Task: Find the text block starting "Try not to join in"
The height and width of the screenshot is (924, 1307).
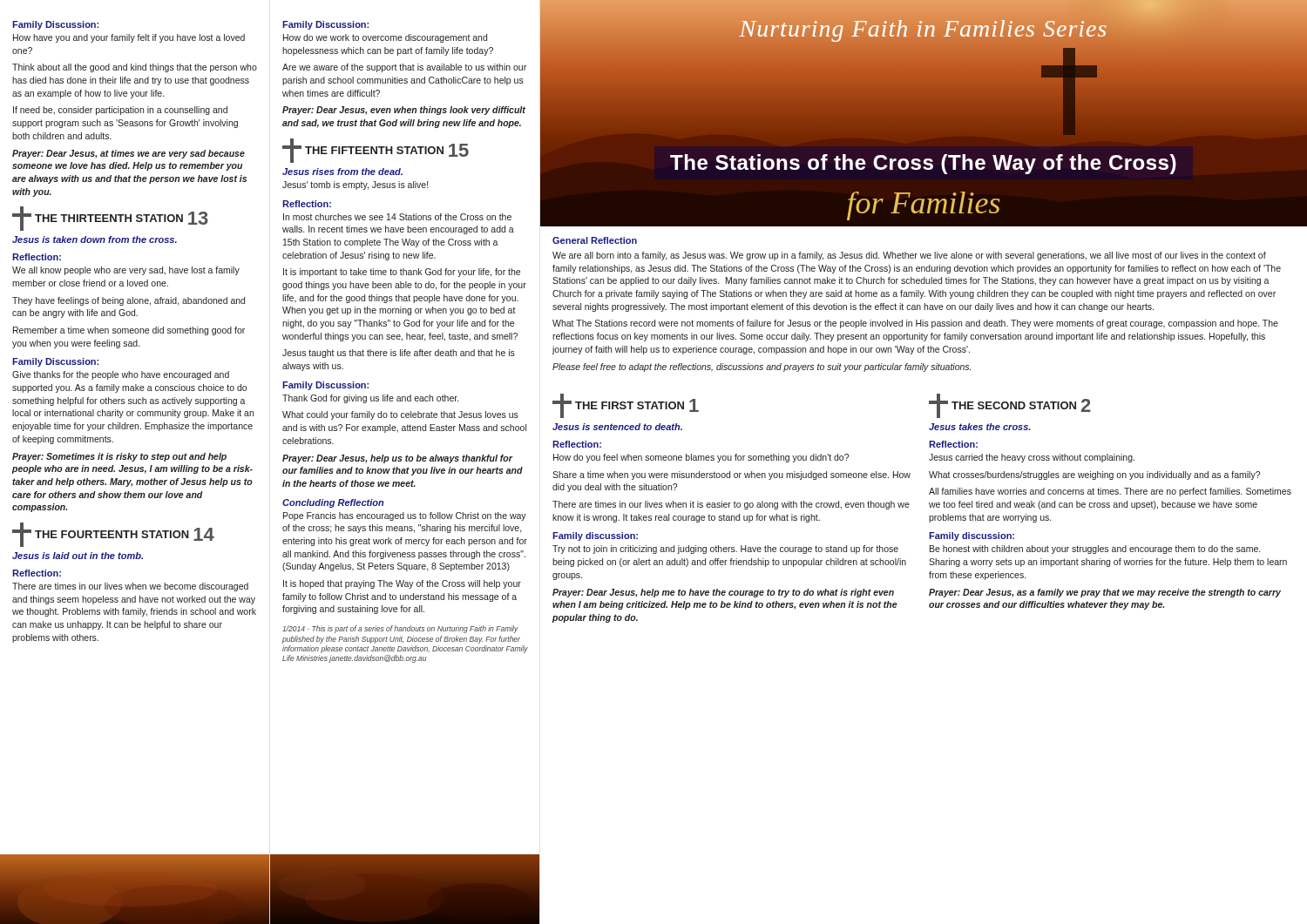Action: 729,562
